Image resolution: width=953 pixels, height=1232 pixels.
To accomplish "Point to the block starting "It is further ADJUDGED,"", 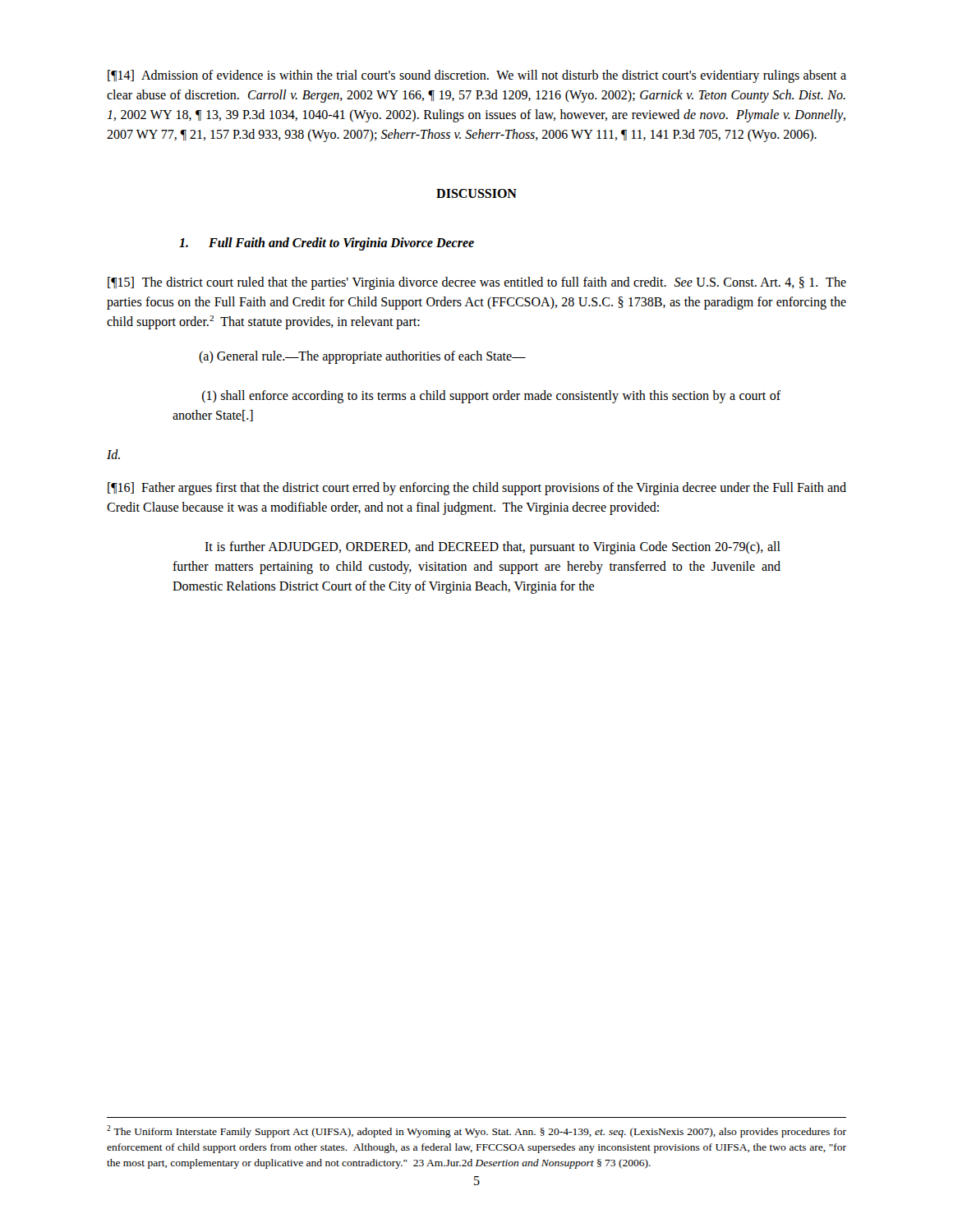I will (x=476, y=566).
